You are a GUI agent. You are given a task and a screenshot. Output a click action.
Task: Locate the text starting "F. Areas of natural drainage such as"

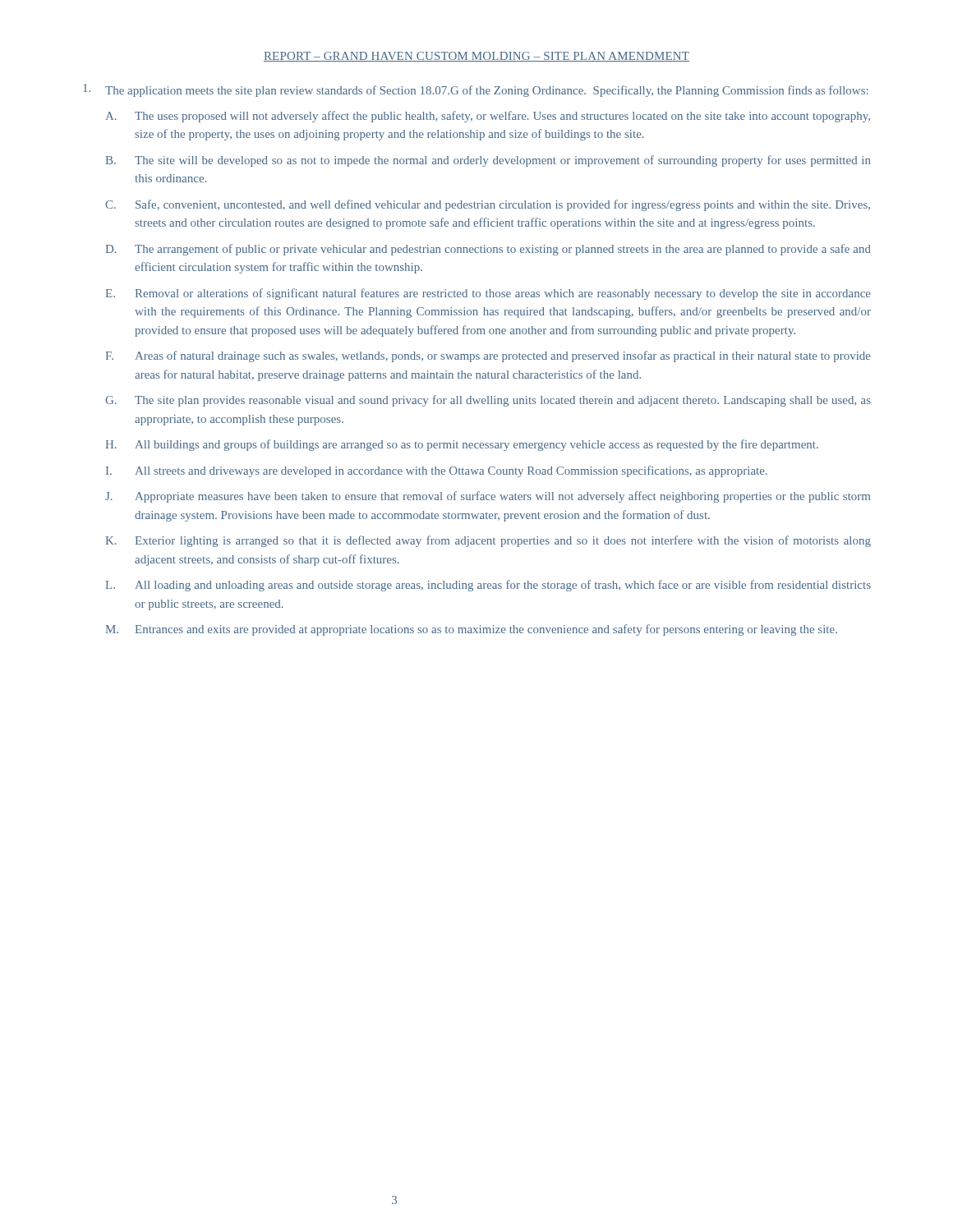click(488, 365)
